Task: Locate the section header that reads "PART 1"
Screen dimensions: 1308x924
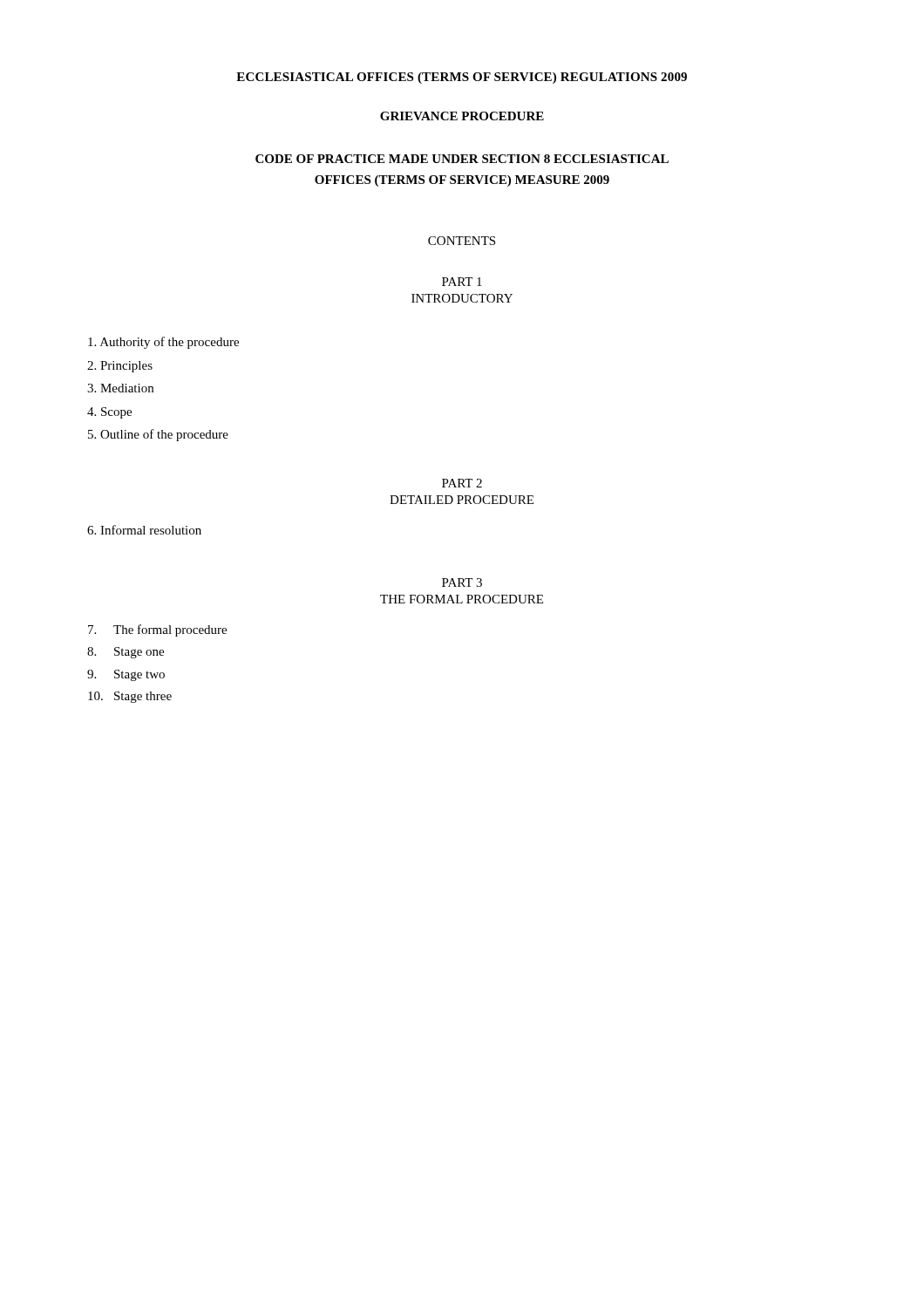Action: point(462,282)
